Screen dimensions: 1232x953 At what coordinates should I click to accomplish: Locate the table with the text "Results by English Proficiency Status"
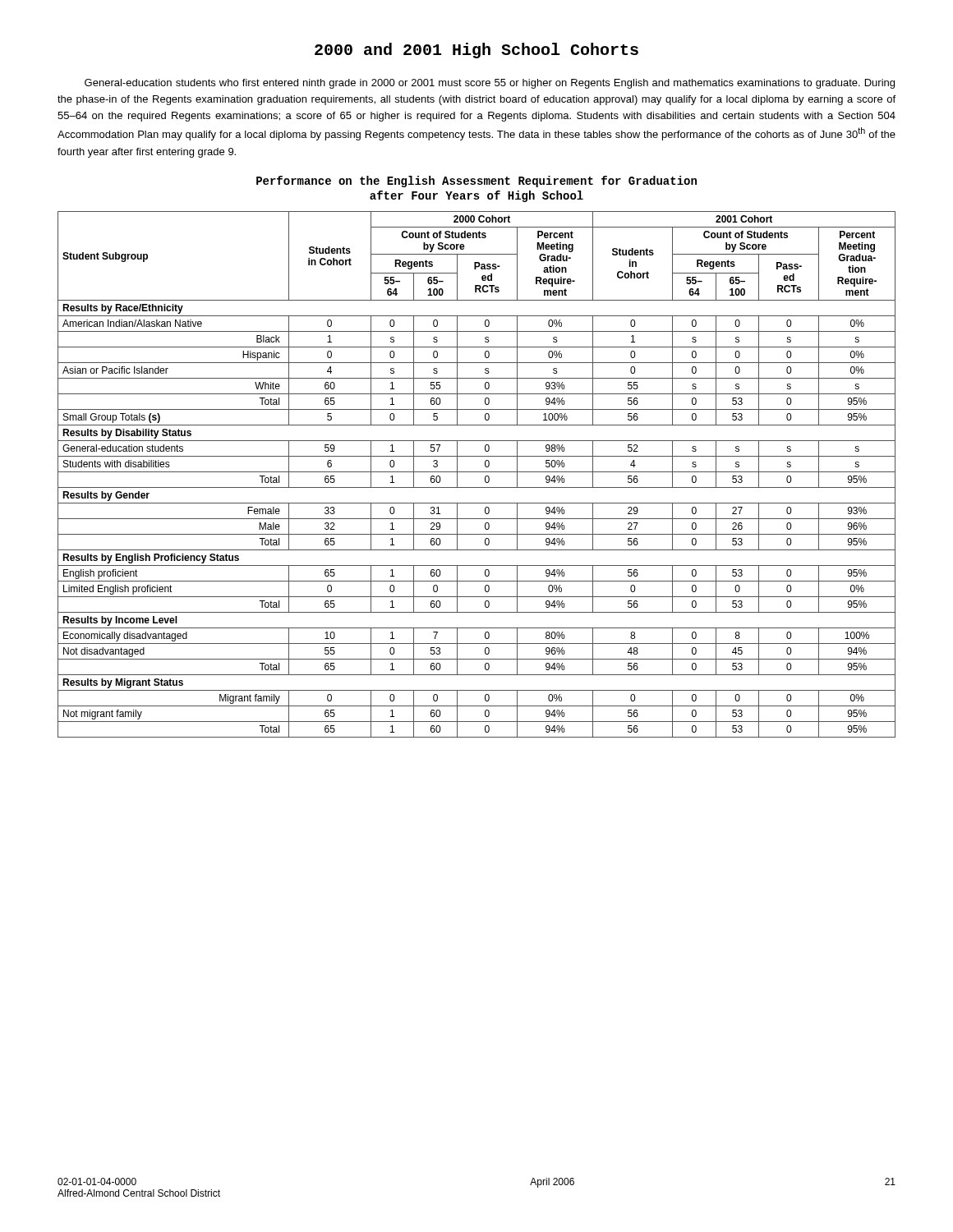click(x=476, y=474)
